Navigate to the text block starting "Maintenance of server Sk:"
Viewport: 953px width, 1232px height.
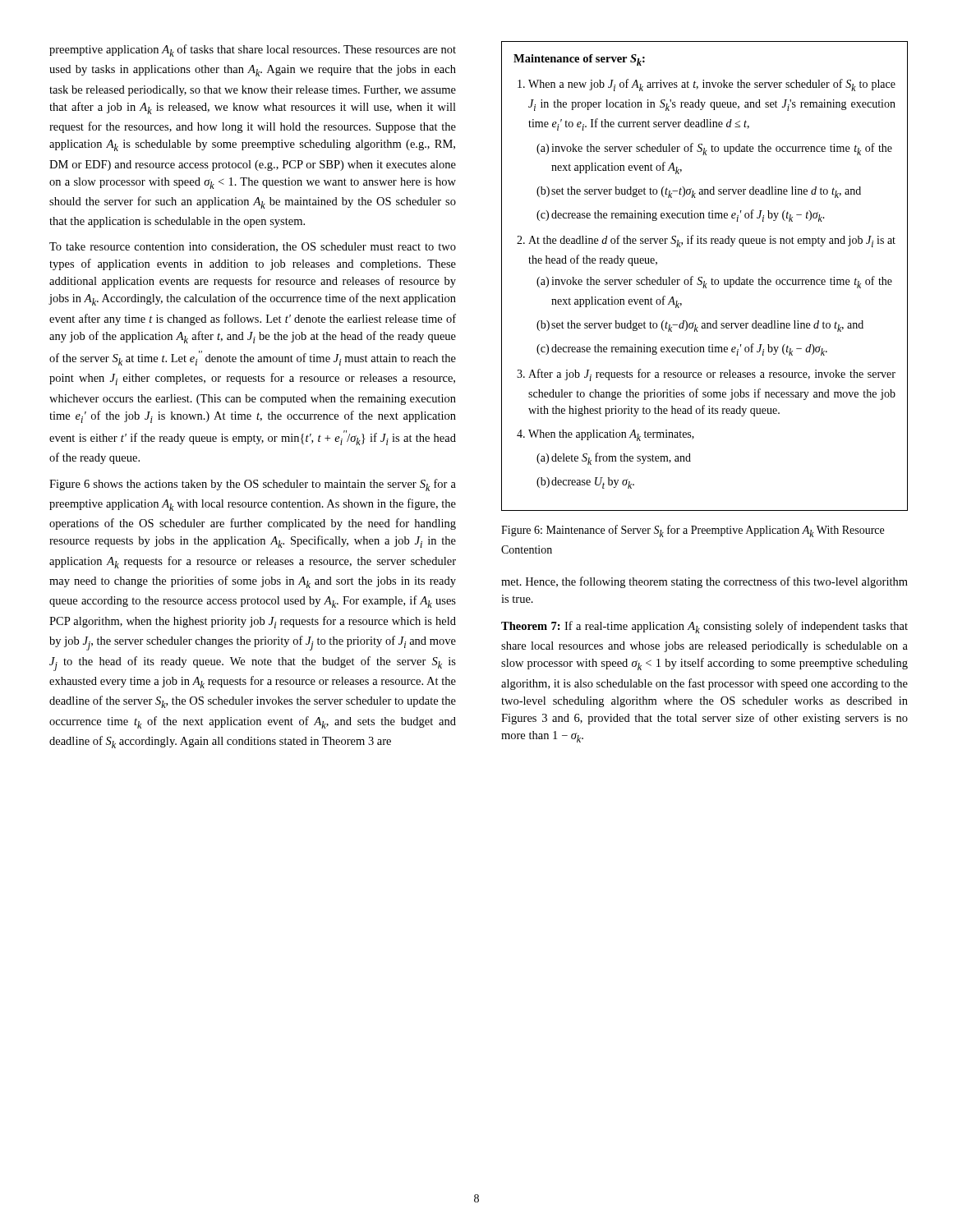[x=580, y=60]
